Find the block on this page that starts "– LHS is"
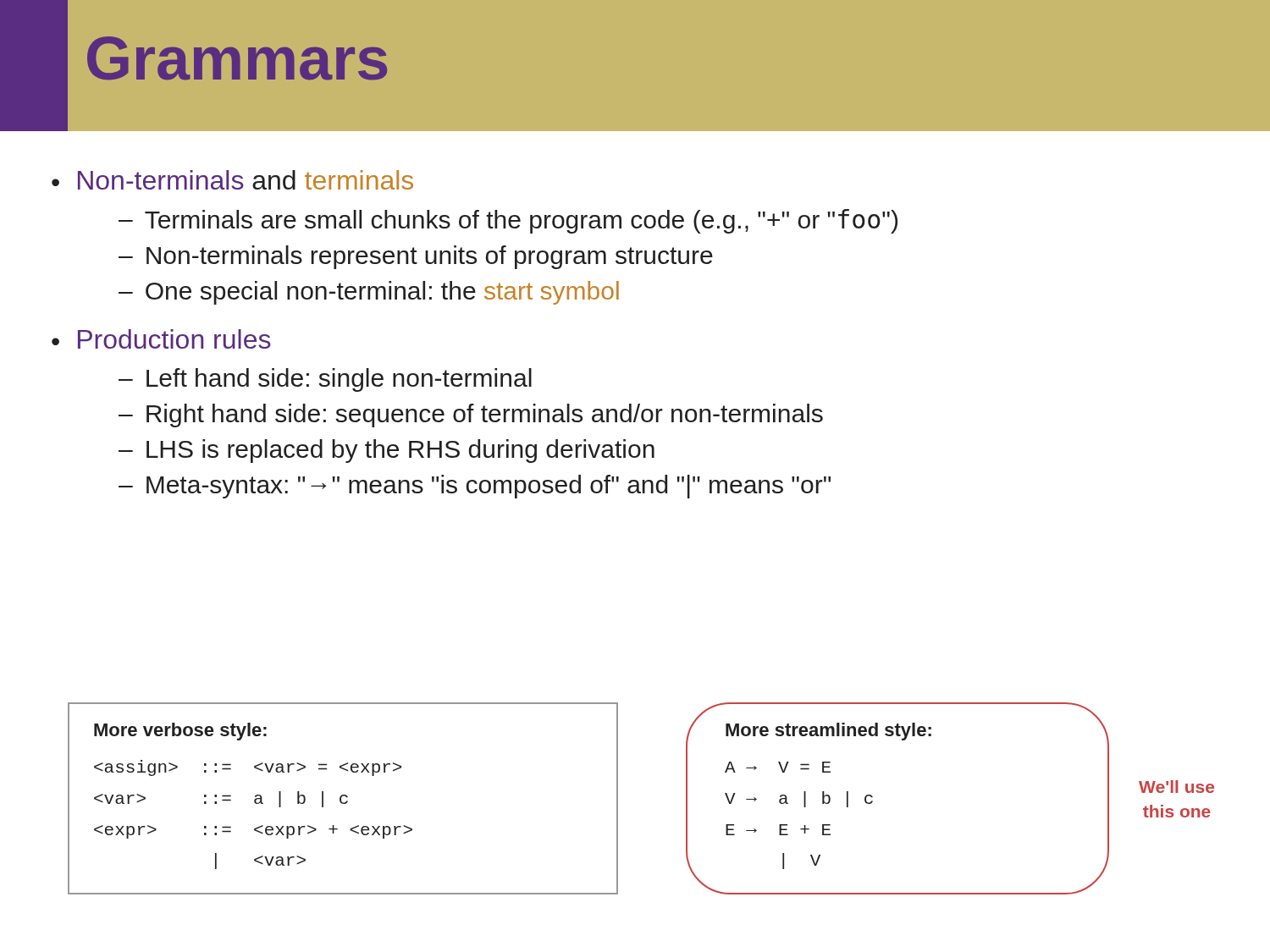The width and height of the screenshot is (1270, 952). [387, 449]
